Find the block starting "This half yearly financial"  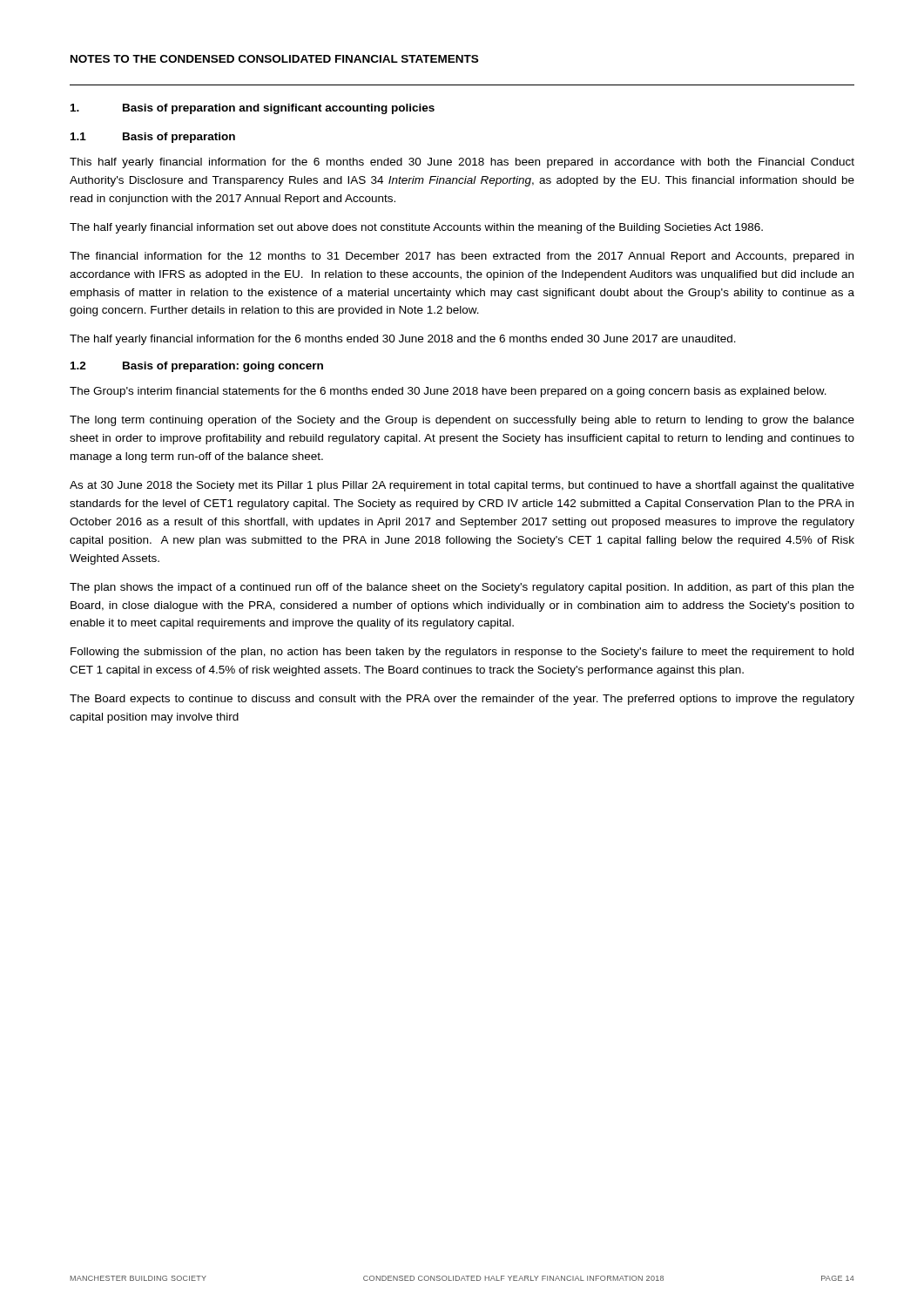(x=462, y=180)
